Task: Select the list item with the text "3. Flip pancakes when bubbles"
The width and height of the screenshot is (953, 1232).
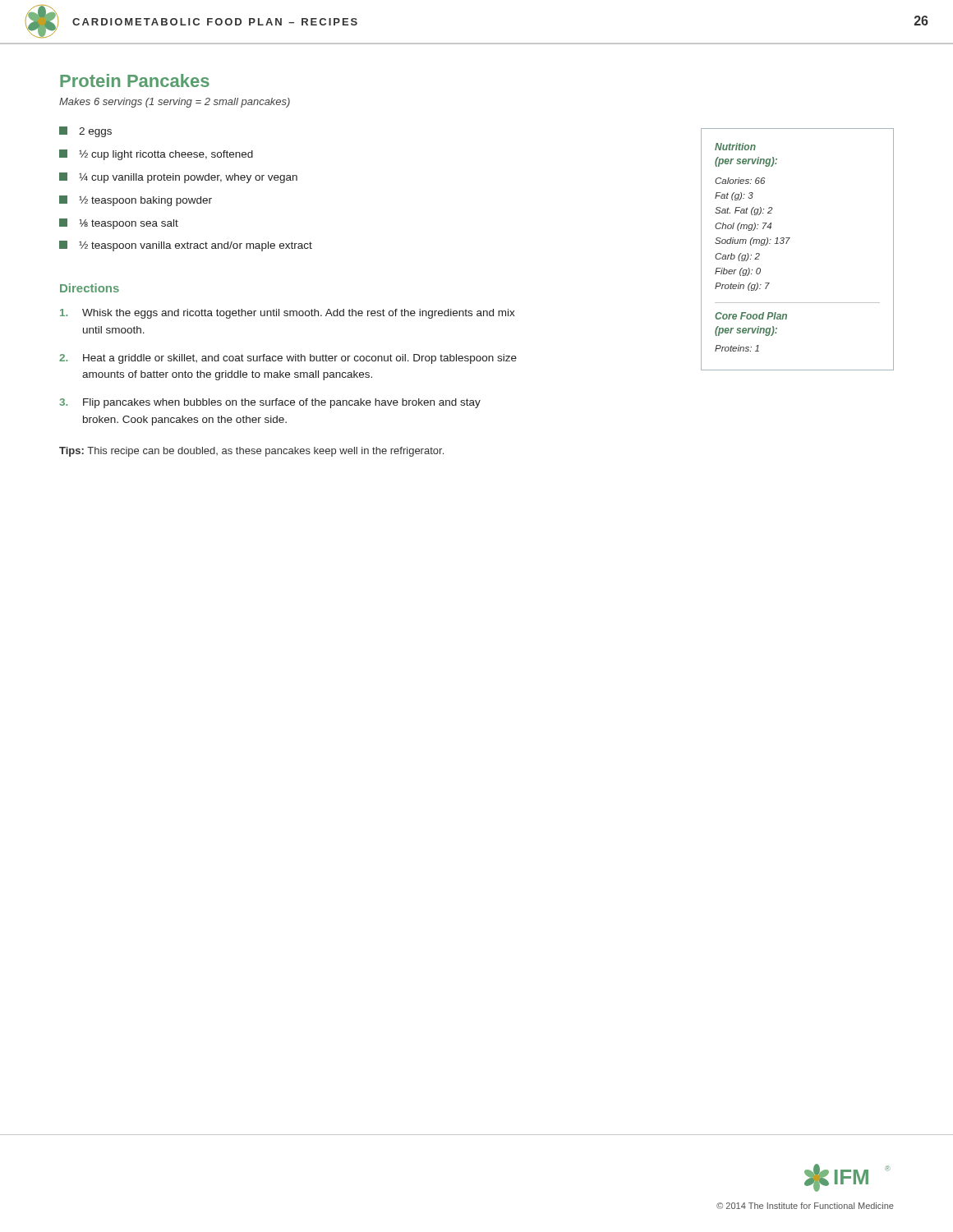Action: click(x=289, y=411)
